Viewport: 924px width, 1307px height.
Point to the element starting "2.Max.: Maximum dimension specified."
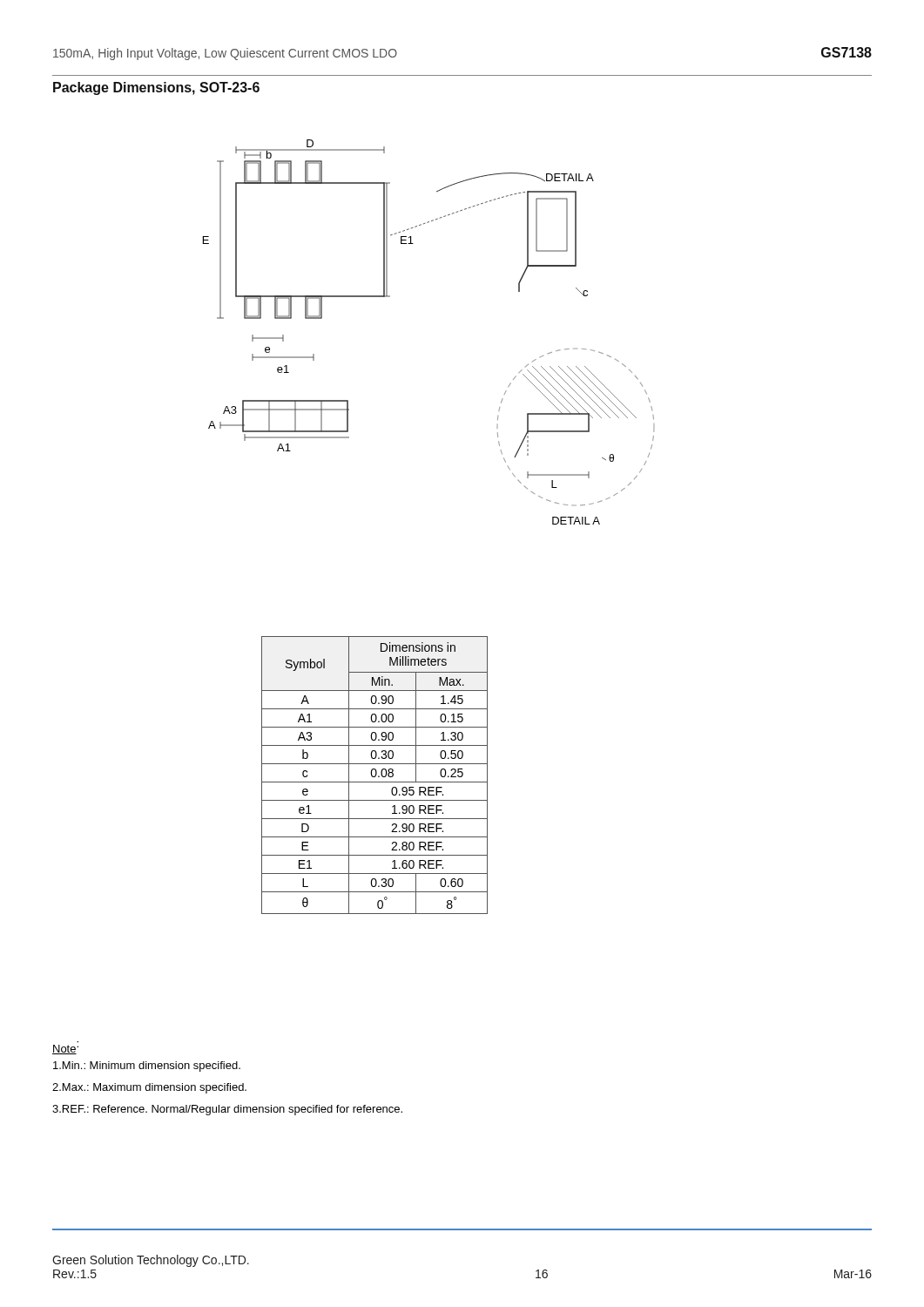[x=150, y=1087]
